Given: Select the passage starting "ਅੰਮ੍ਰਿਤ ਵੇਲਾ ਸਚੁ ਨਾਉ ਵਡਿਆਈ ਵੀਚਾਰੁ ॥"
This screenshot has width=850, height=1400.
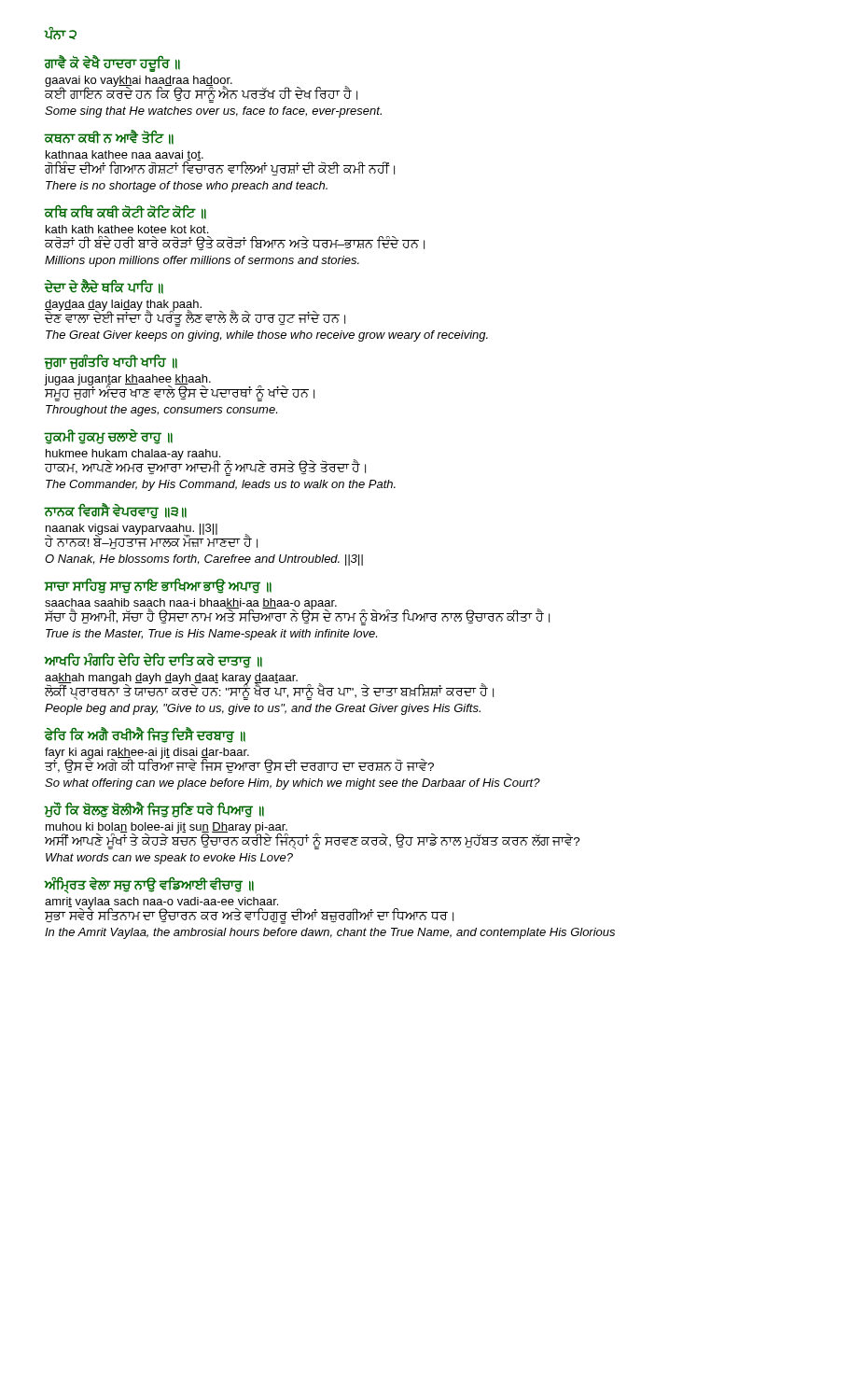Looking at the screenshot, I should (425, 908).
